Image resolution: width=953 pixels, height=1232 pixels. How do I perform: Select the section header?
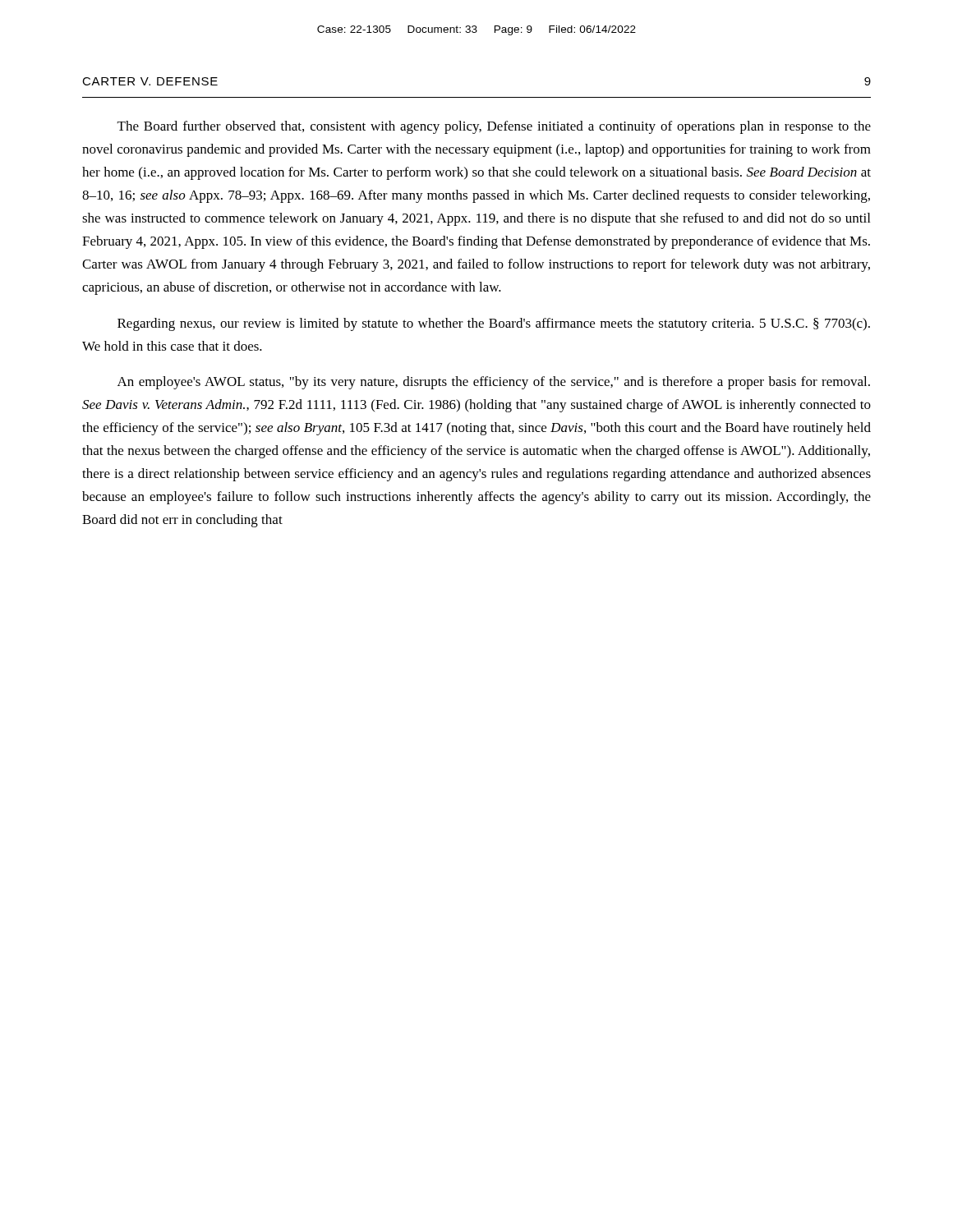[x=150, y=81]
